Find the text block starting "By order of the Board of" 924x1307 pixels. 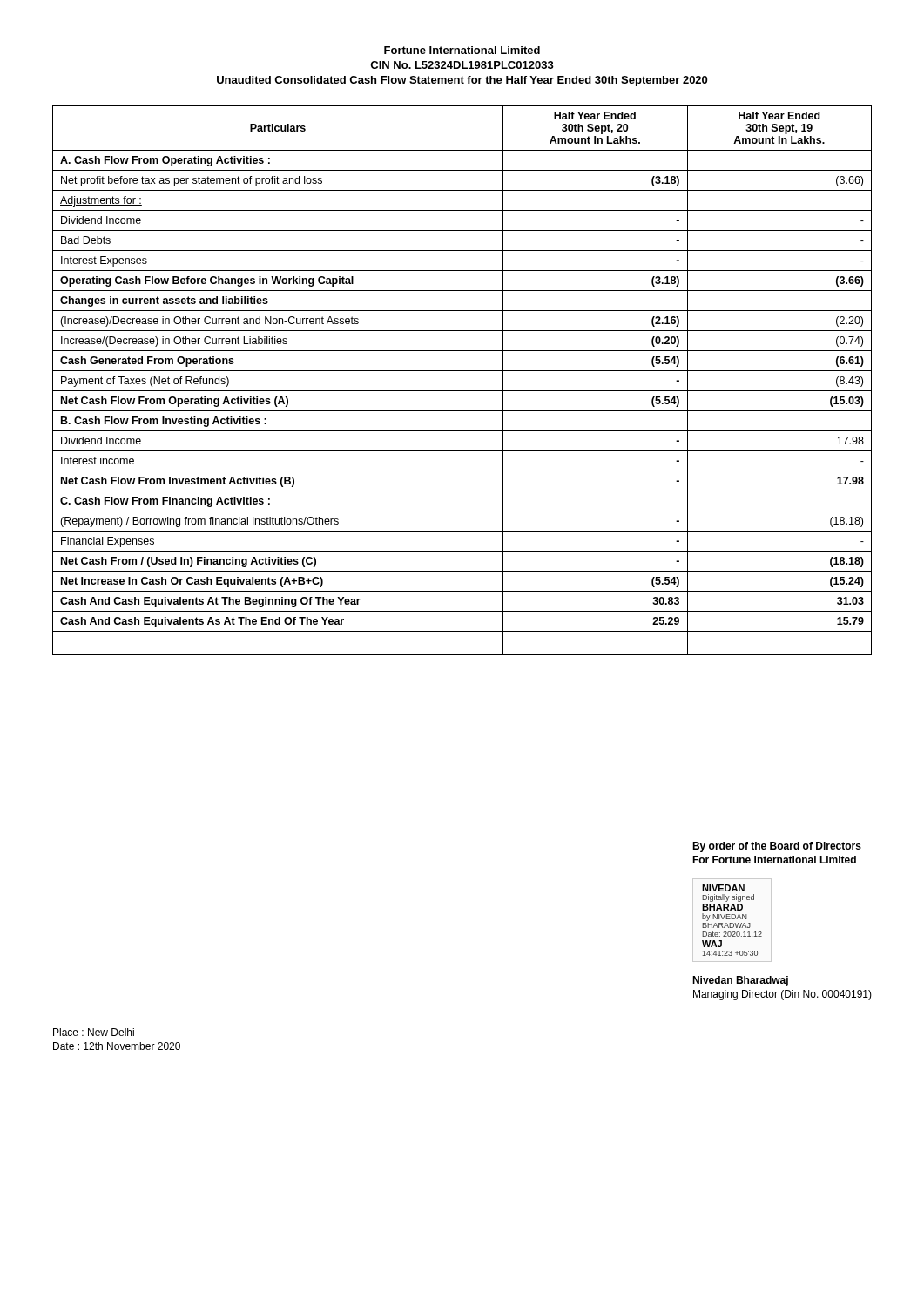pyautogui.click(x=782, y=853)
